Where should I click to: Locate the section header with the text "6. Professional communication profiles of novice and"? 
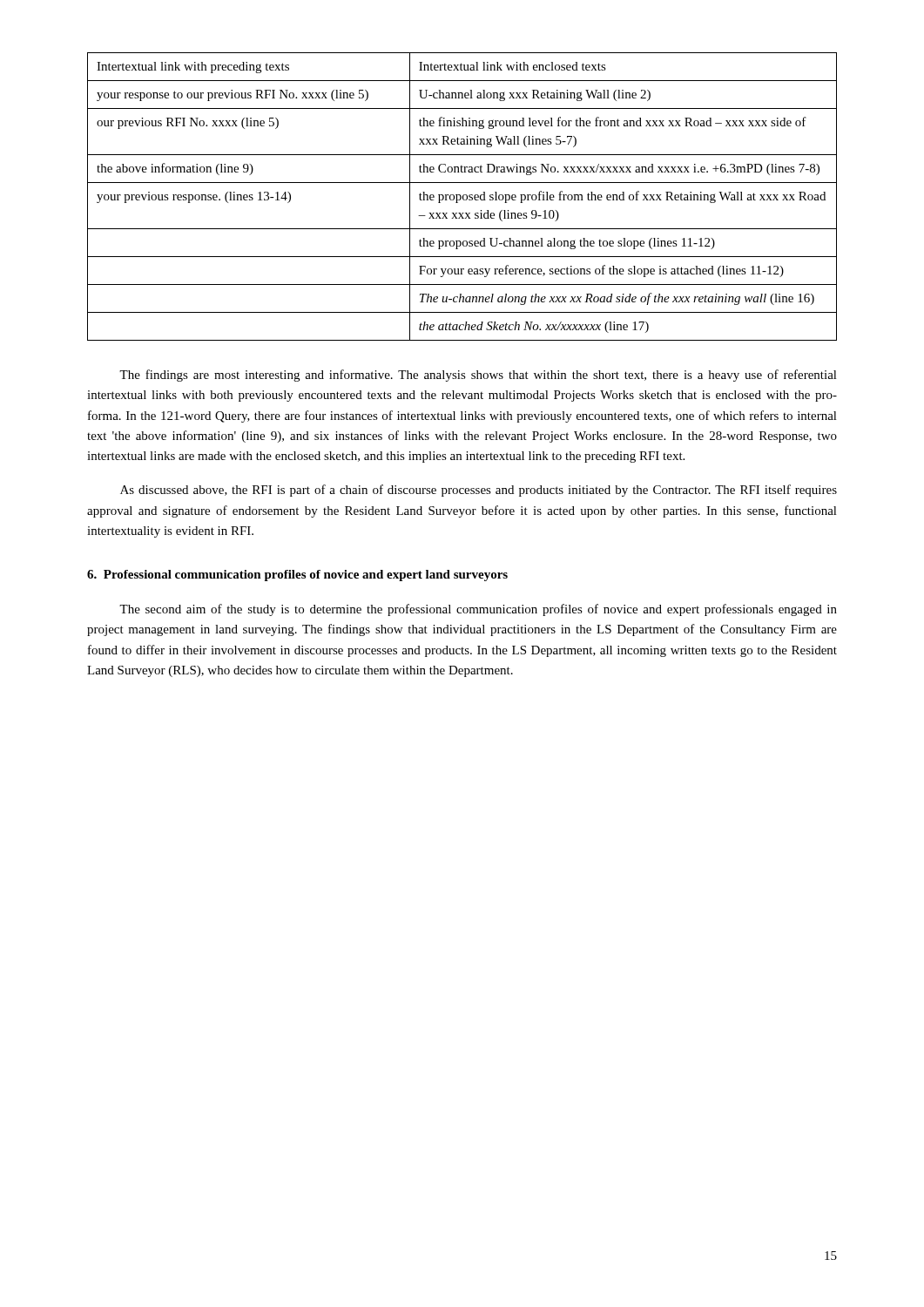click(x=462, y=575)
